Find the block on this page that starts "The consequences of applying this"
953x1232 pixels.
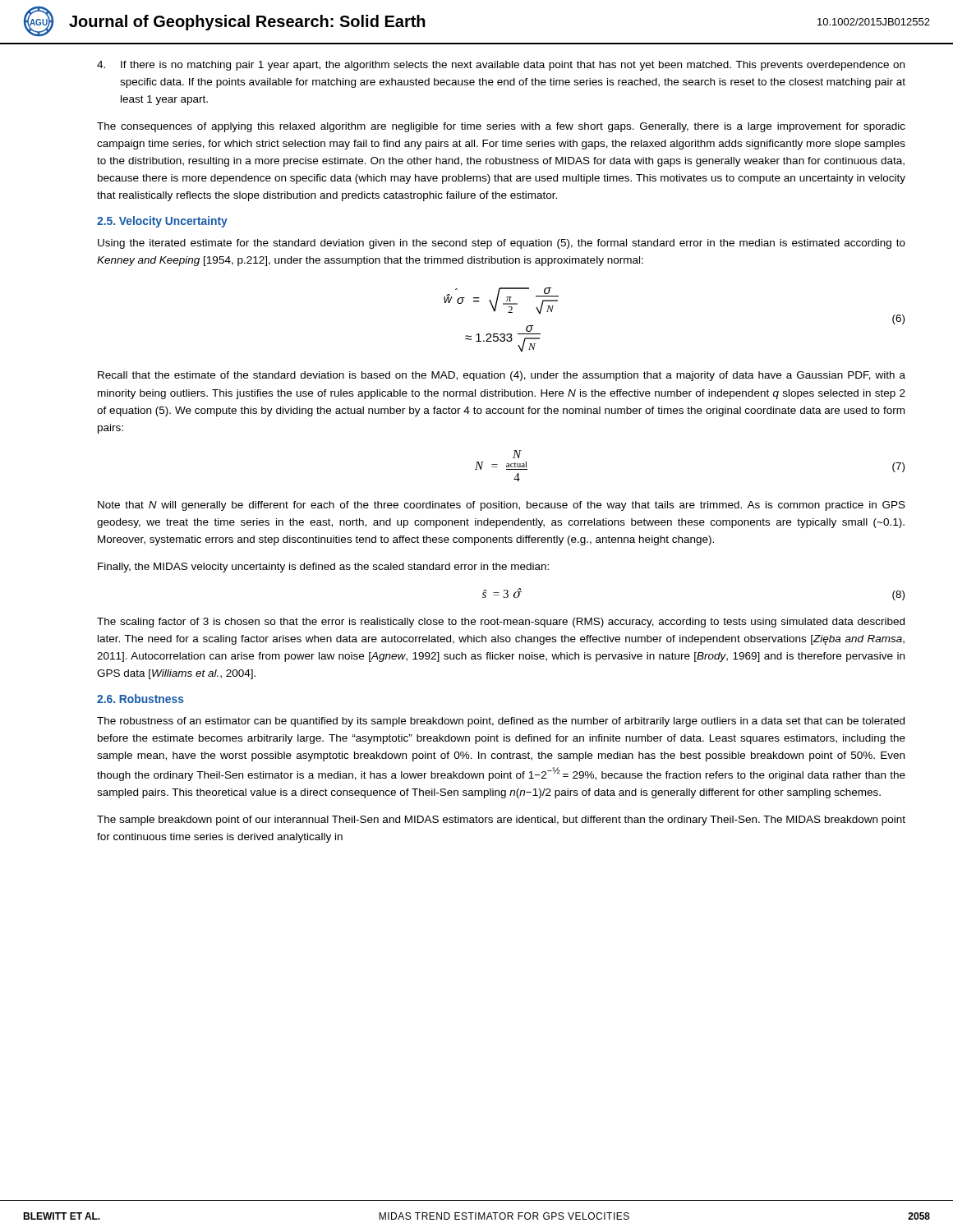click(501, 161)
